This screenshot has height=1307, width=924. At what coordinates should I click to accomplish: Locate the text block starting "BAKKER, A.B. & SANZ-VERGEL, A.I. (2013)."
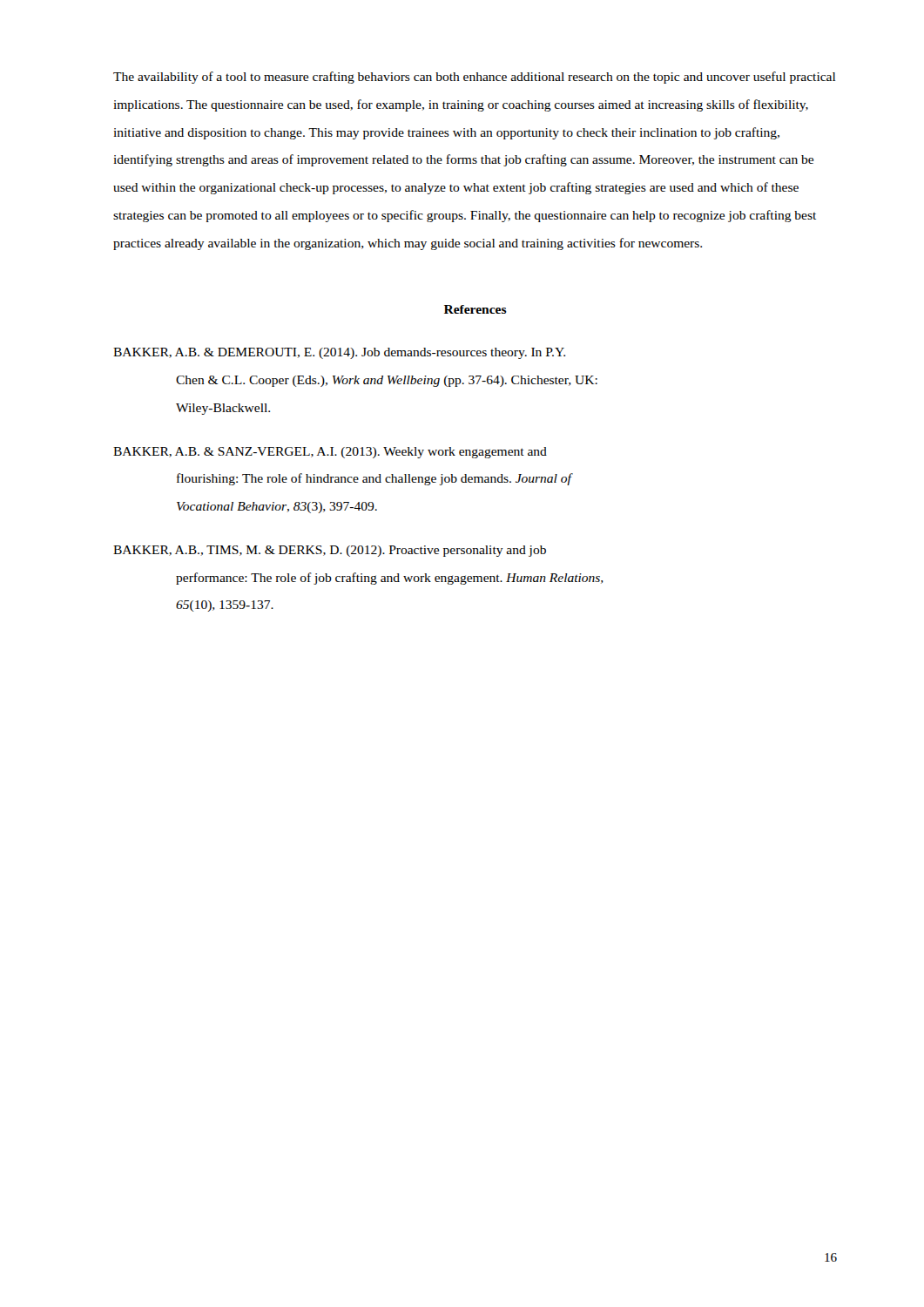coord(475,479)
